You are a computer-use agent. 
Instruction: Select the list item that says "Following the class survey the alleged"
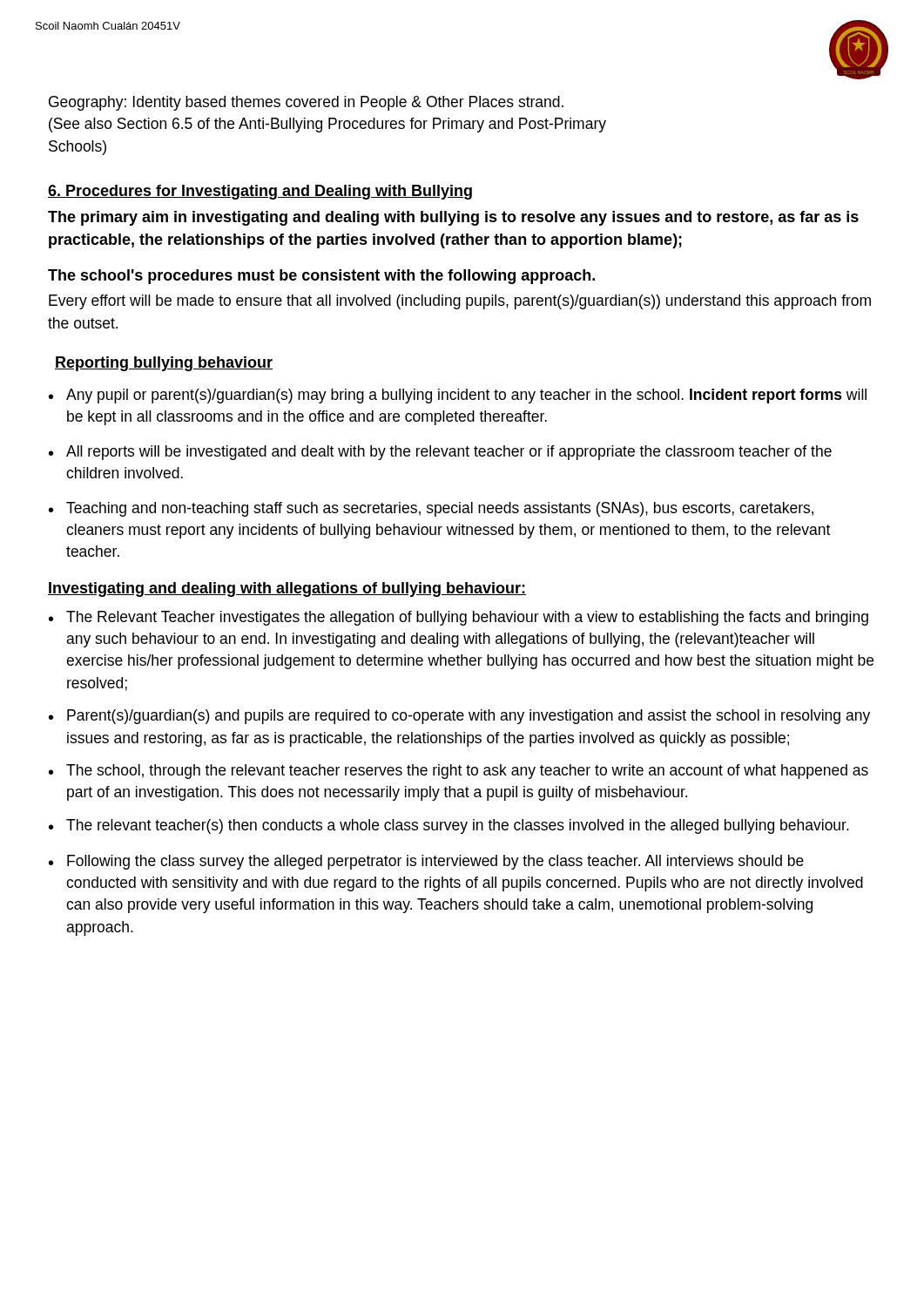coord(471,894)
